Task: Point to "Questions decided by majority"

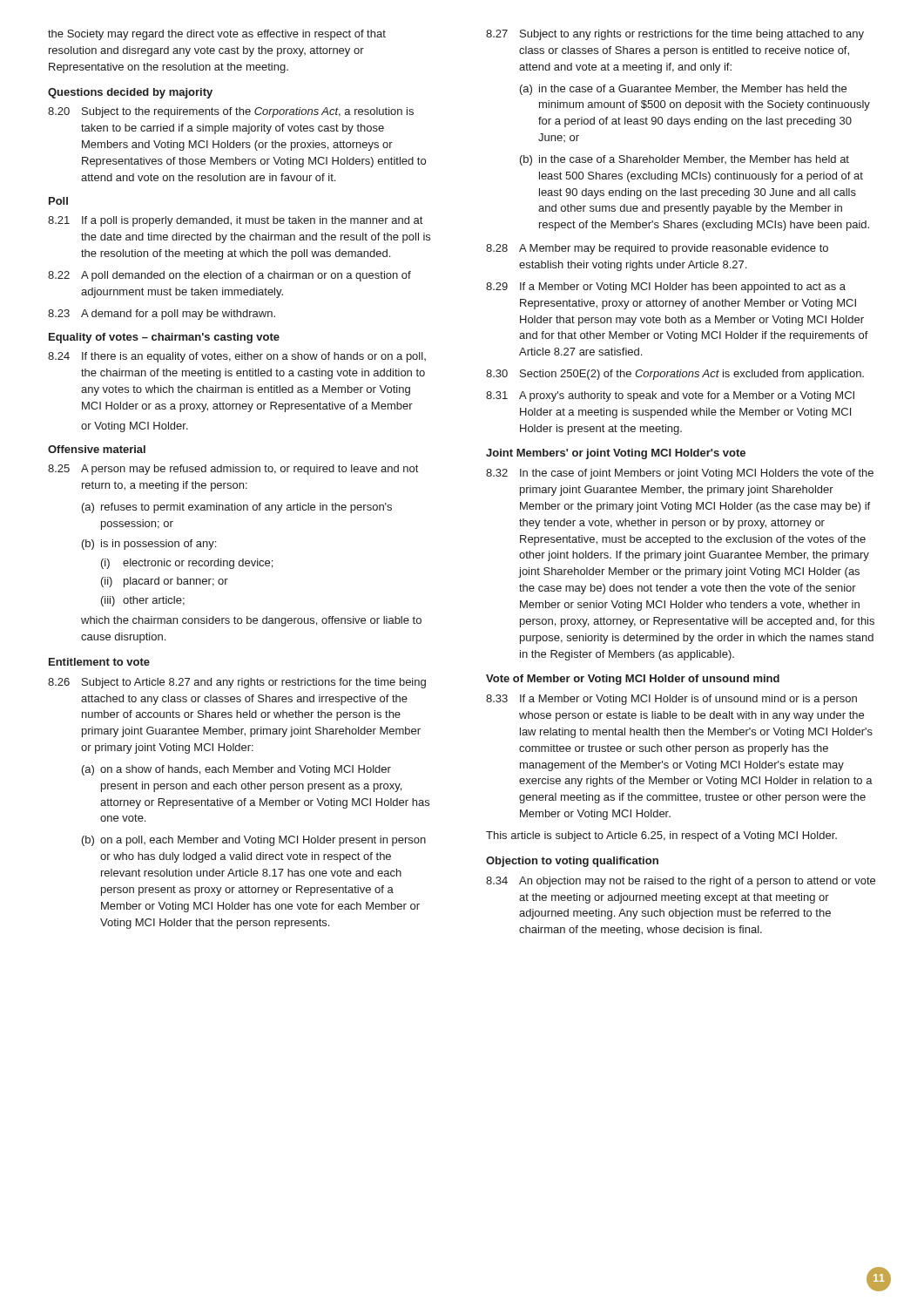Action: (130, 91)
